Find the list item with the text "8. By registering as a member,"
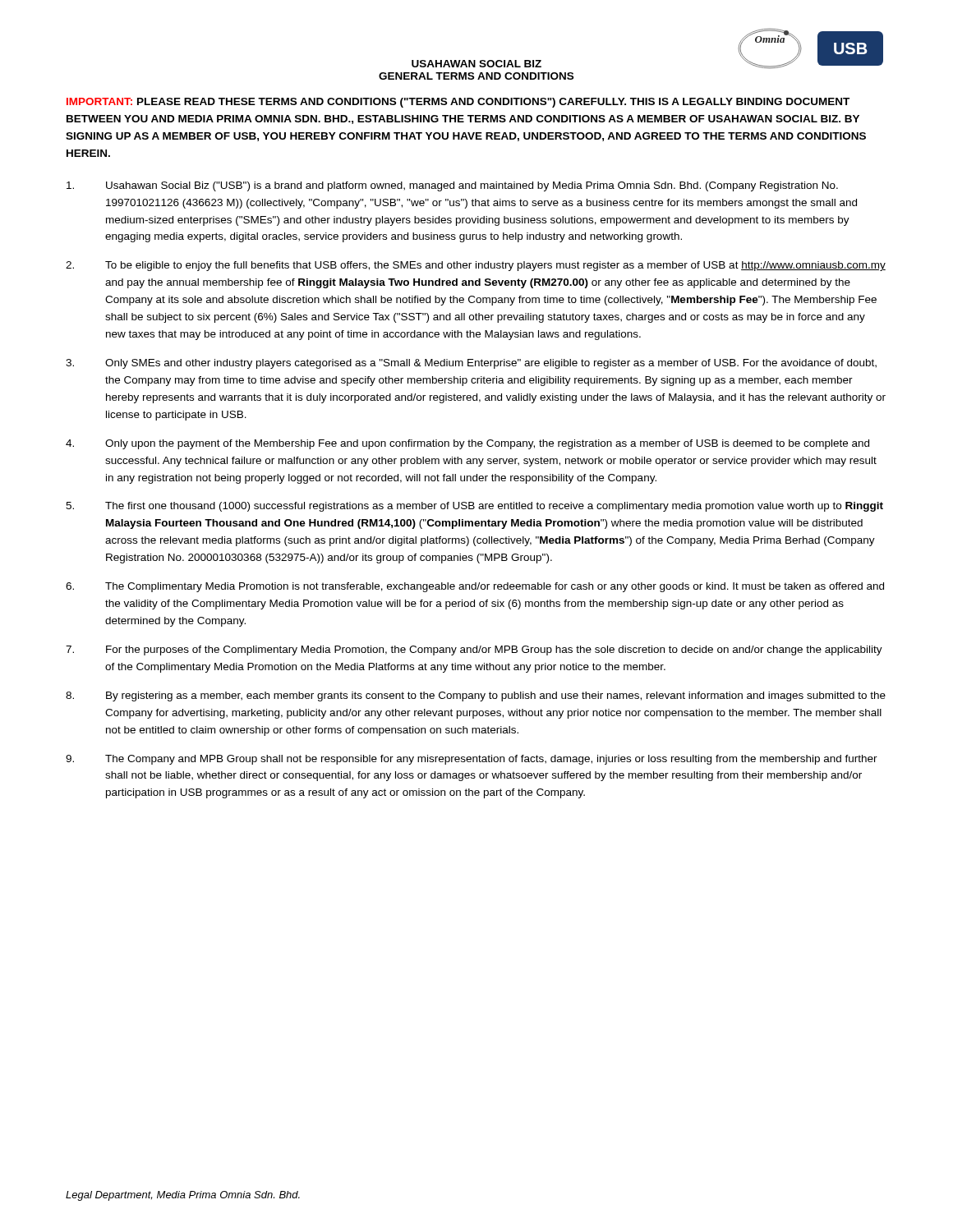This screenshot has width=953, height=1232. pos(476,713)
